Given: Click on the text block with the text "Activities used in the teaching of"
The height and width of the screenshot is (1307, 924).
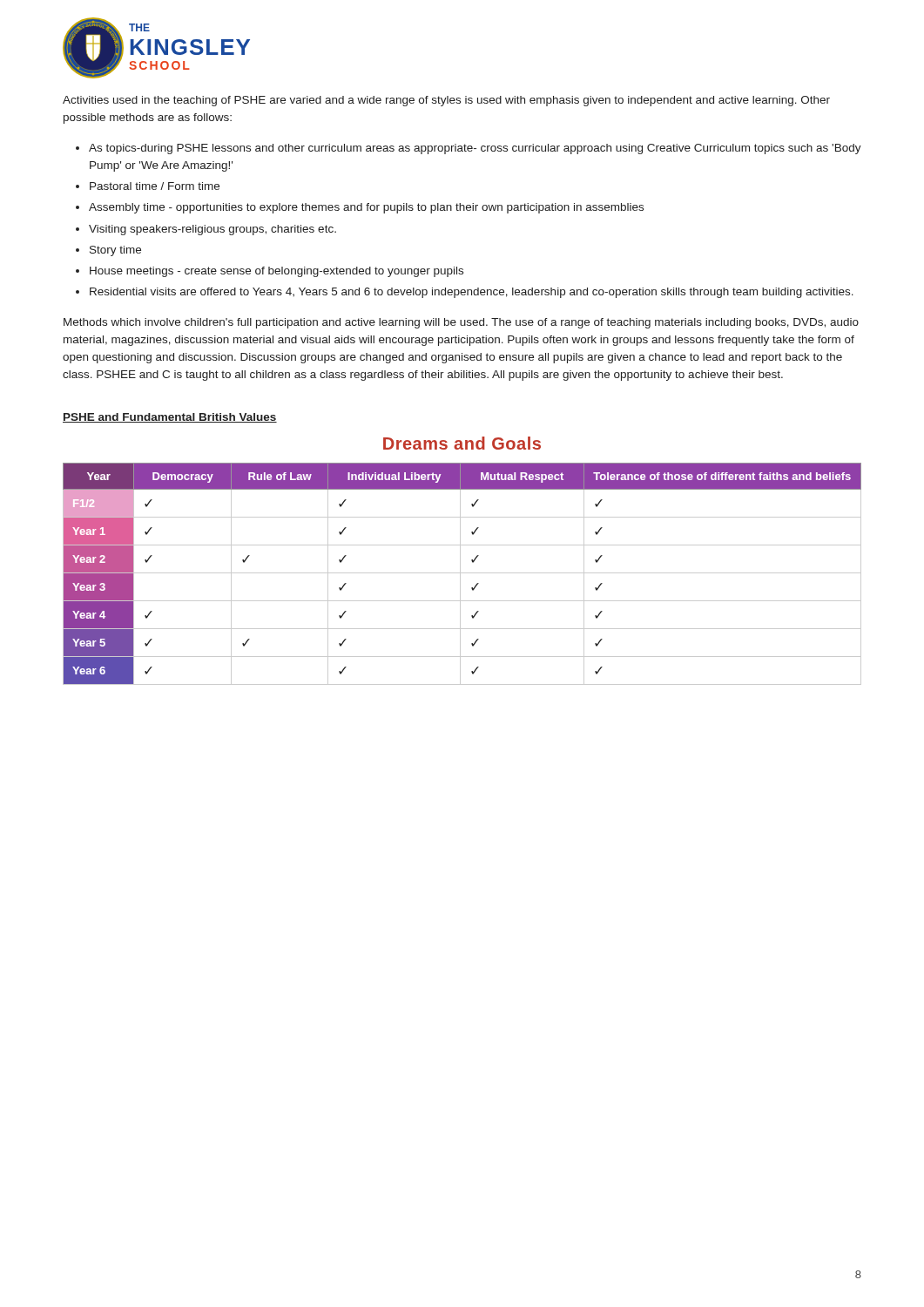Looking at the screenshot, I should coord(446,109).
